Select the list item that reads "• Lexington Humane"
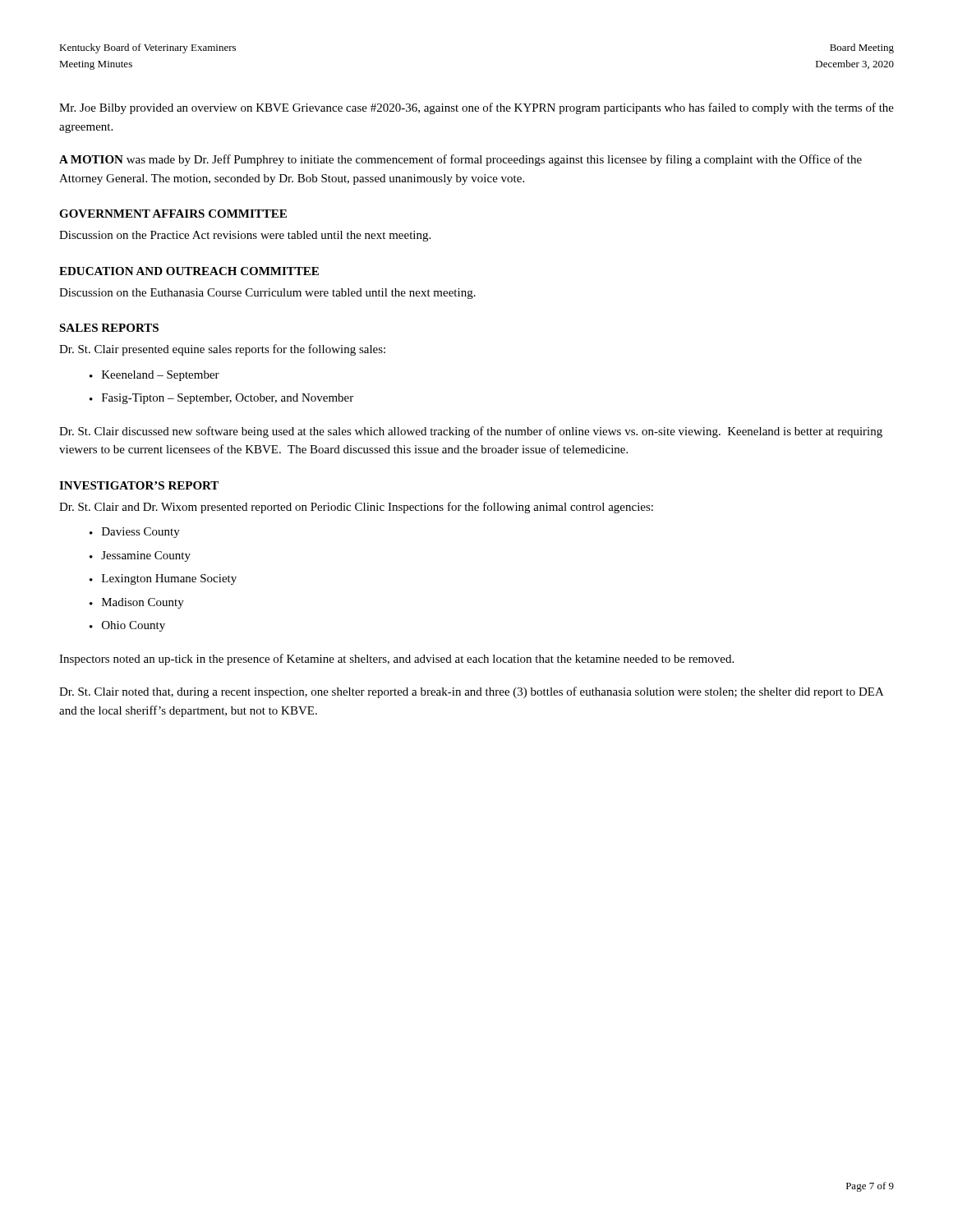Image resolution: width=953 pixels, height=1232 pixels. click(x=163, y=579)
